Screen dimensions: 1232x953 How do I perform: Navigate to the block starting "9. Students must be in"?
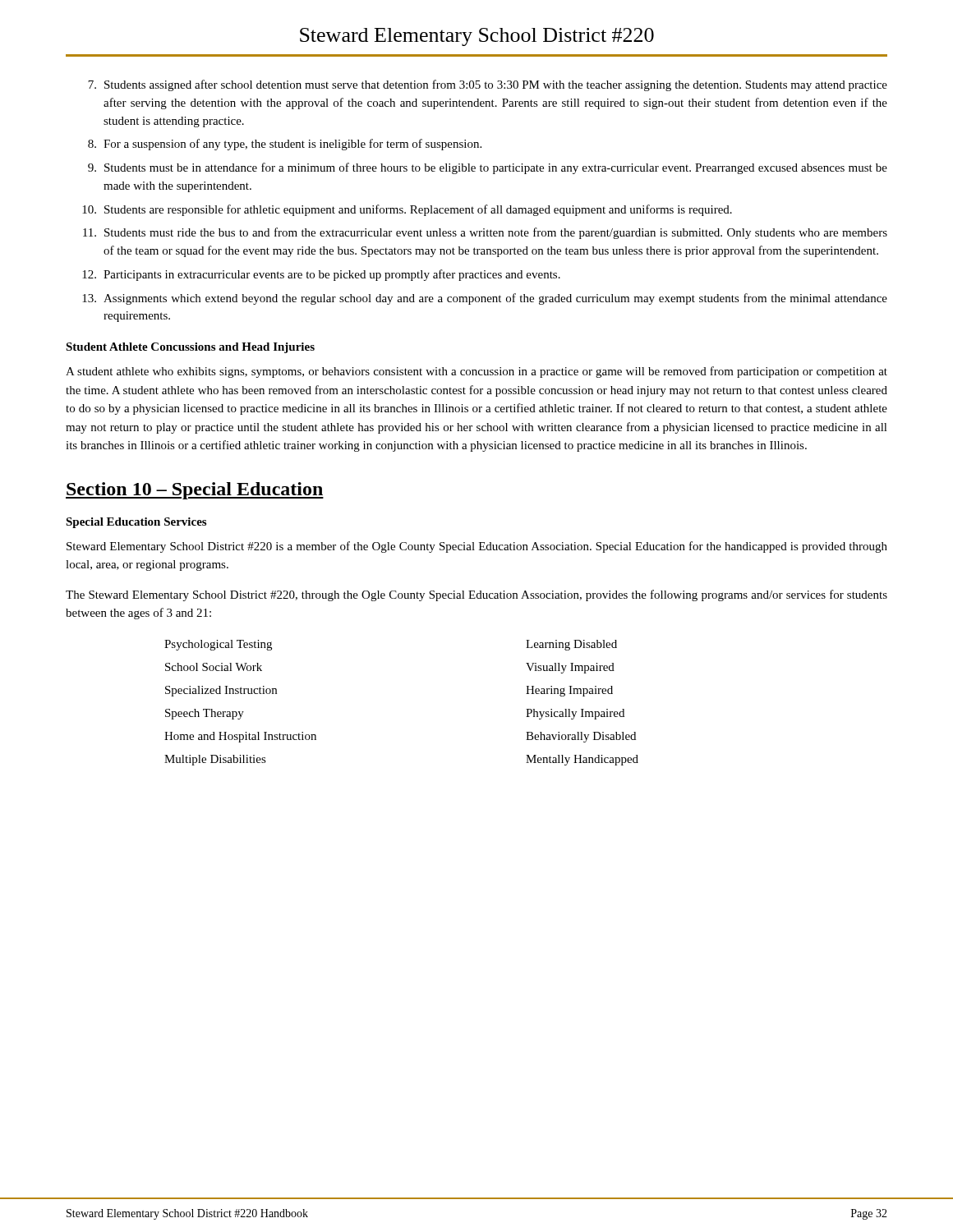coord(476,177)
